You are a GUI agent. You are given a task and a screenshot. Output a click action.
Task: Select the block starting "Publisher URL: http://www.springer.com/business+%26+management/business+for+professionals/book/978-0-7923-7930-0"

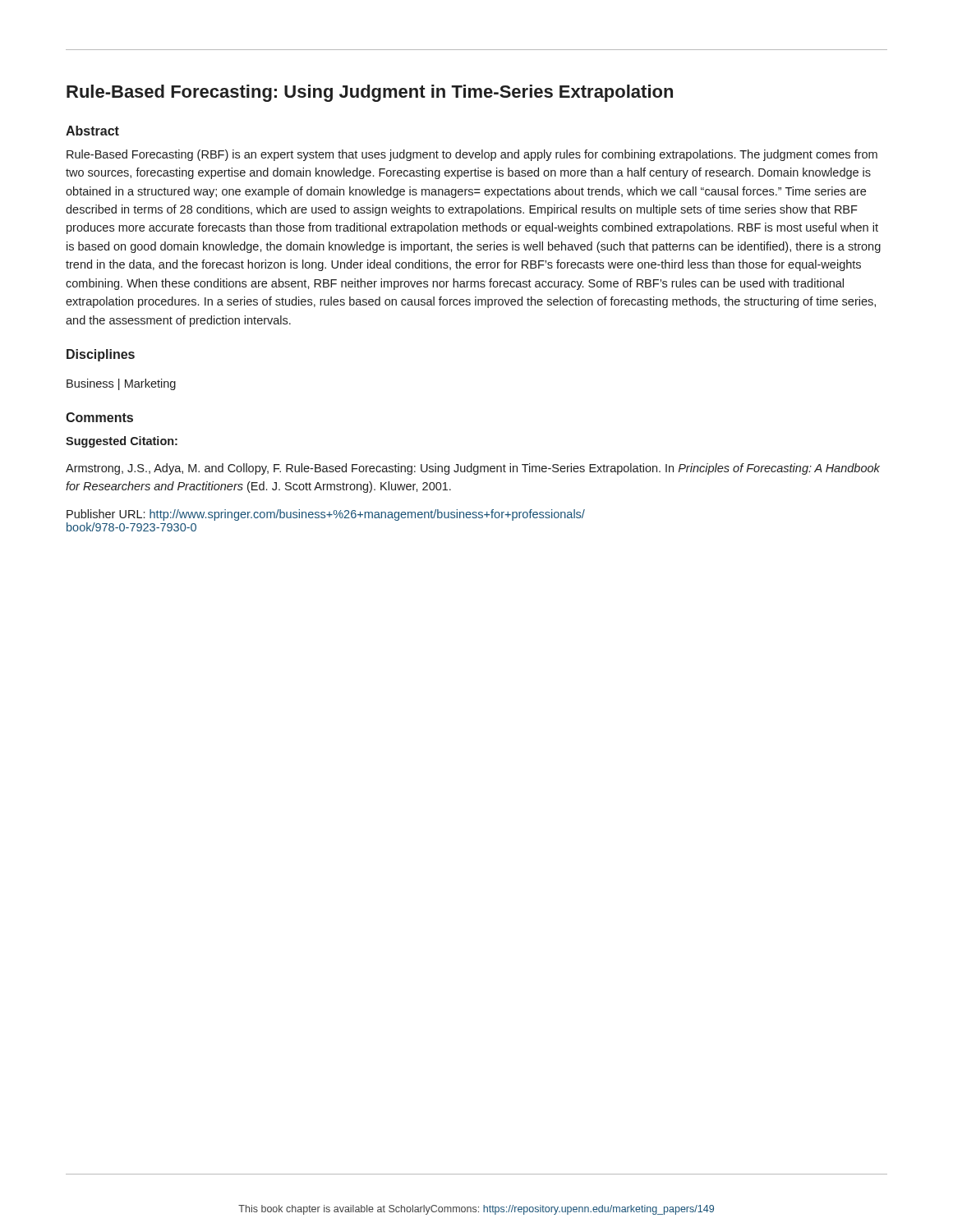pos(476,521)
